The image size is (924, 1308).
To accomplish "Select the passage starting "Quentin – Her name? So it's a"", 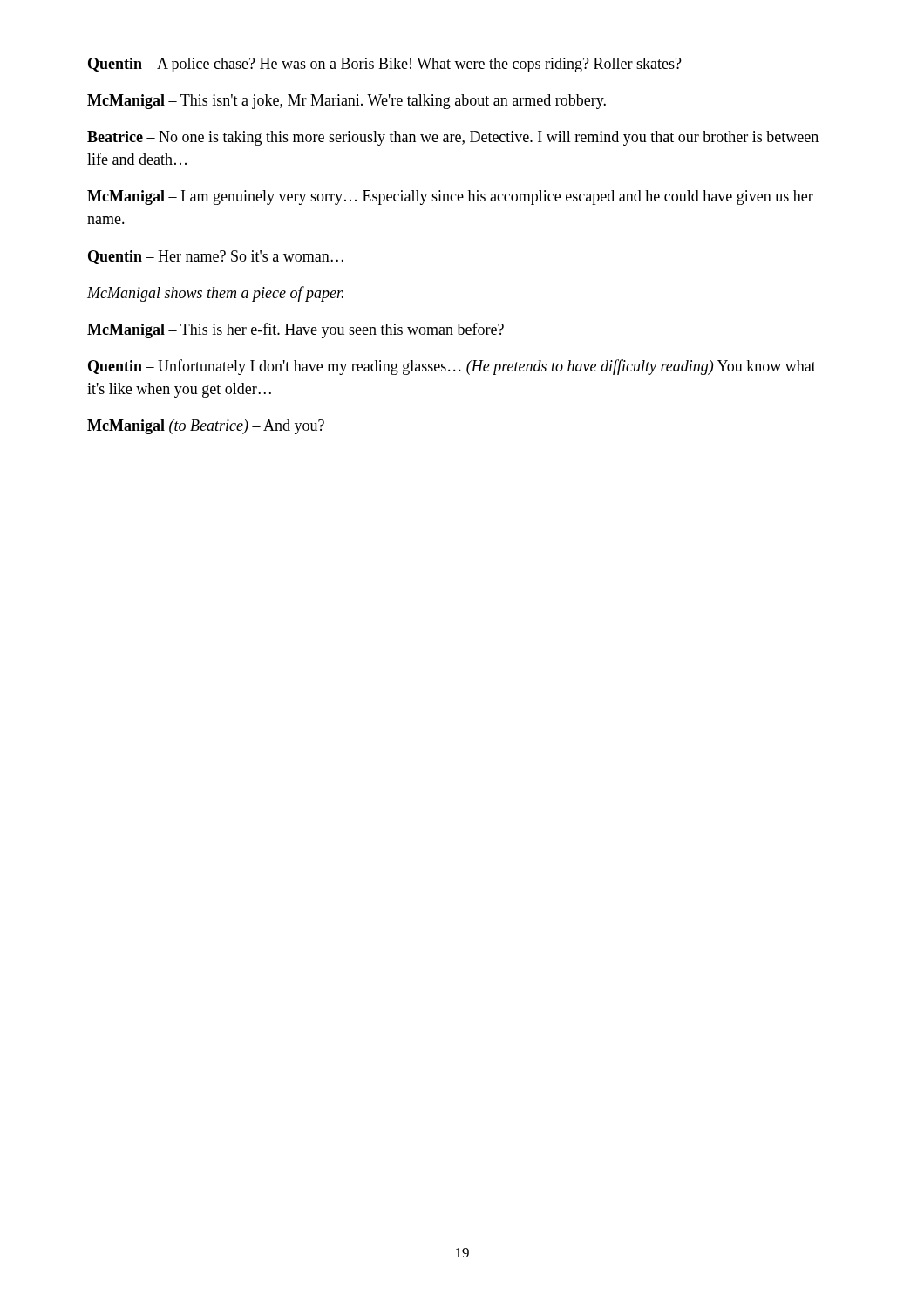I will point(216,256).
